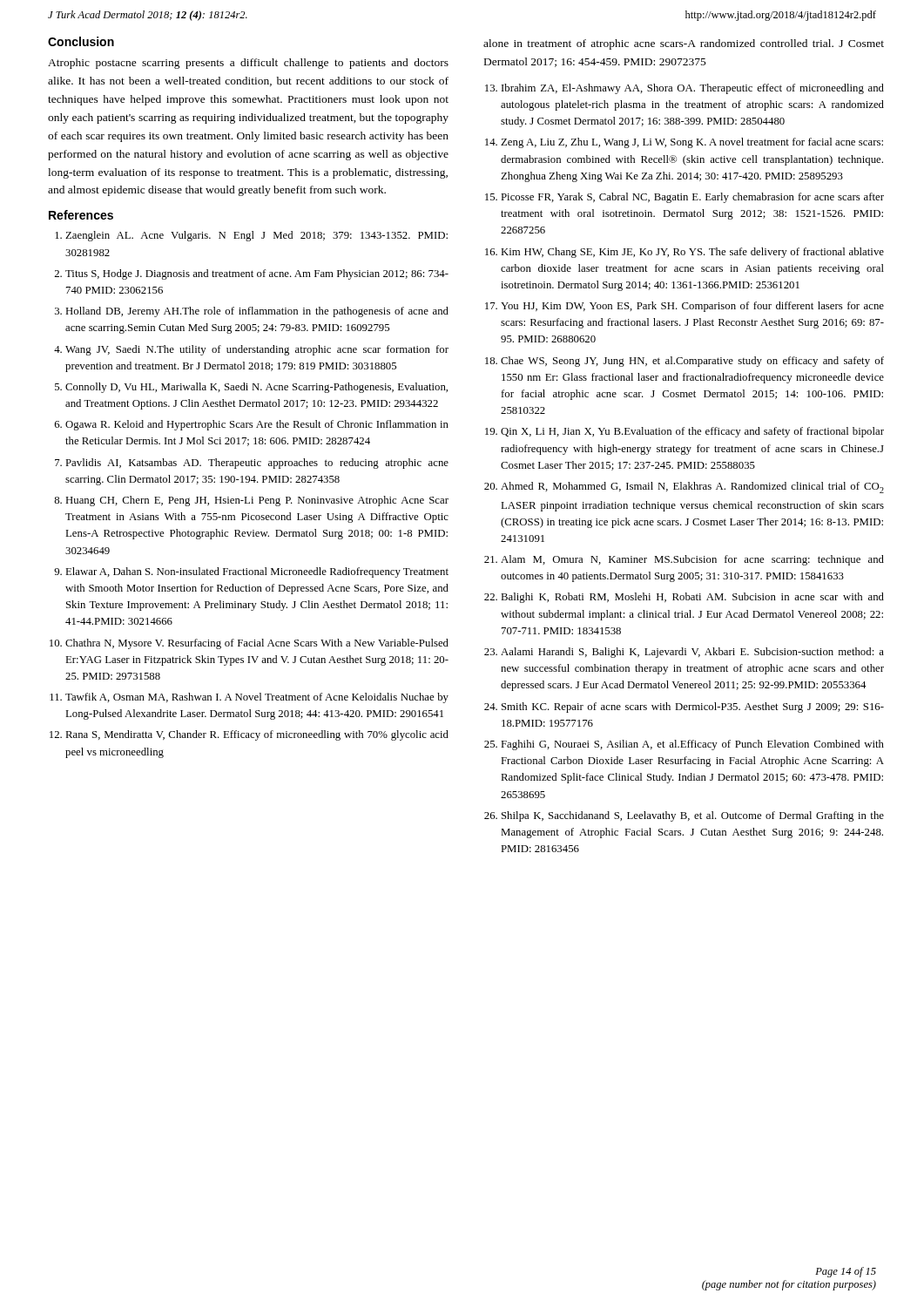Where is the passage that starts "Zeng A, Liu Z, Zhu L, Wang J,"?
924x1307 pixels.
[692, 159]
